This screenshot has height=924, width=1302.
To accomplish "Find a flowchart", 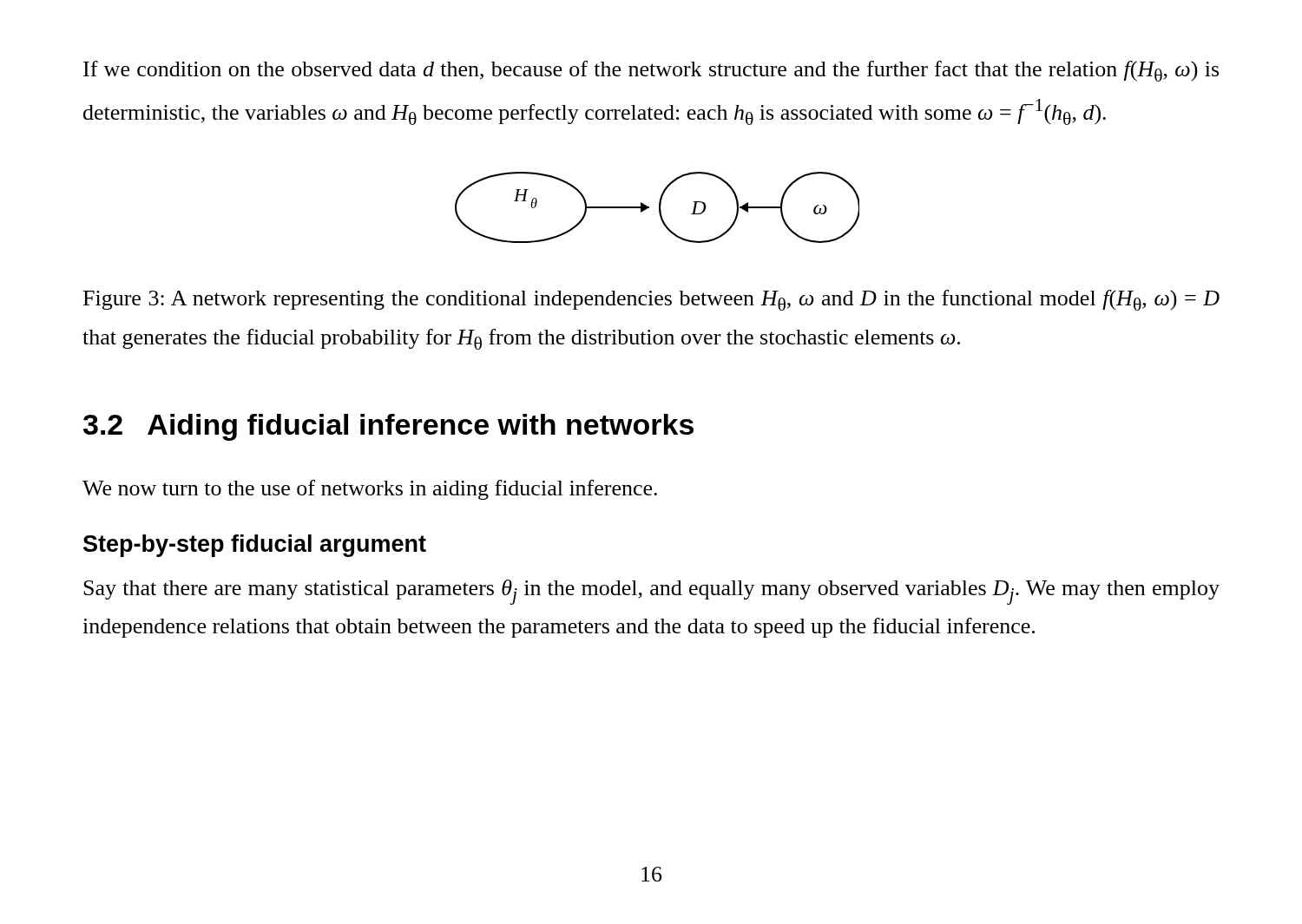I will tap(651, 207).
